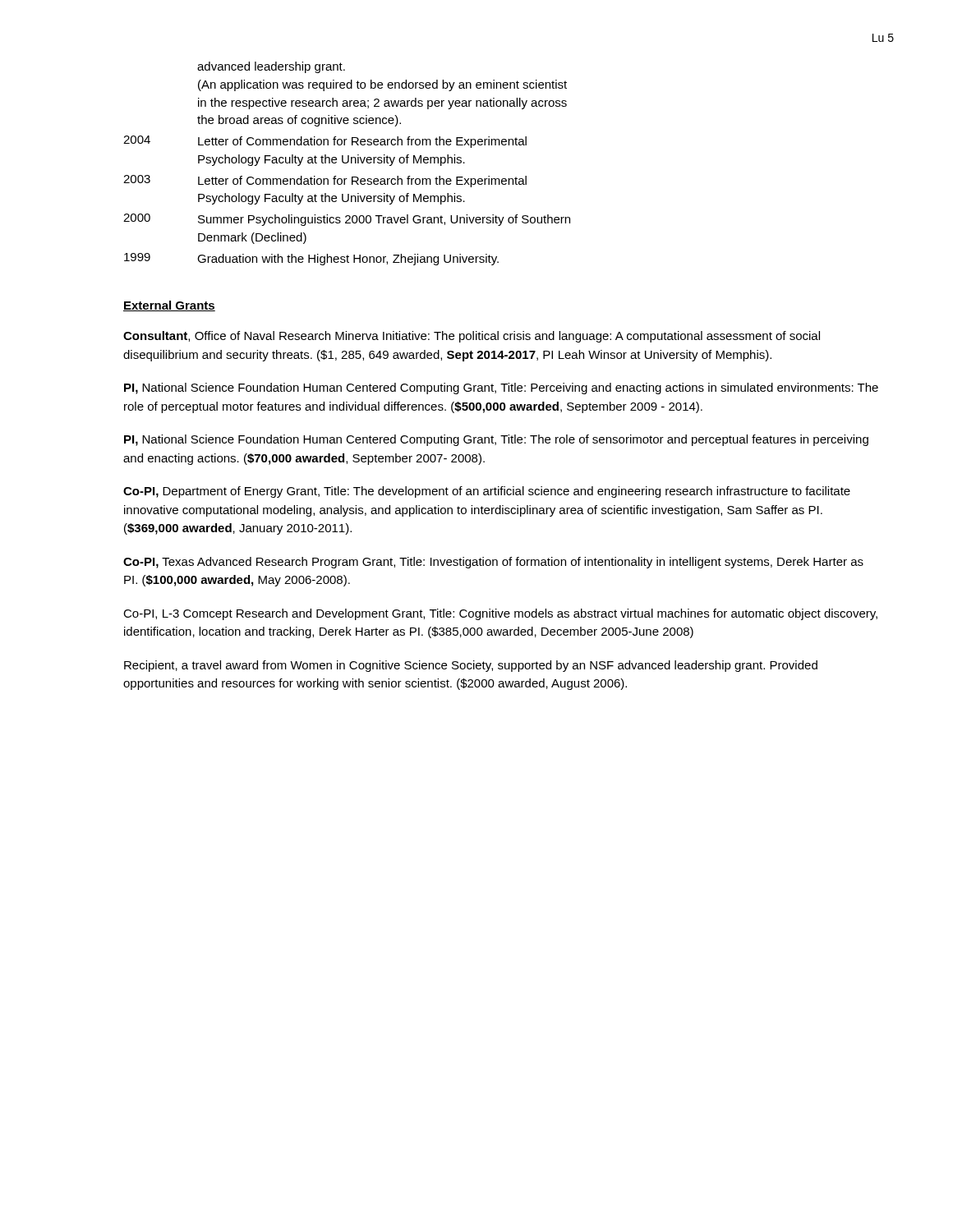This screenshot has height=1232, width=953.
Task: Select the text block that says "Co-PI, Texas Advanced Research Program Grant,"
Action: (x=493, y=570)
